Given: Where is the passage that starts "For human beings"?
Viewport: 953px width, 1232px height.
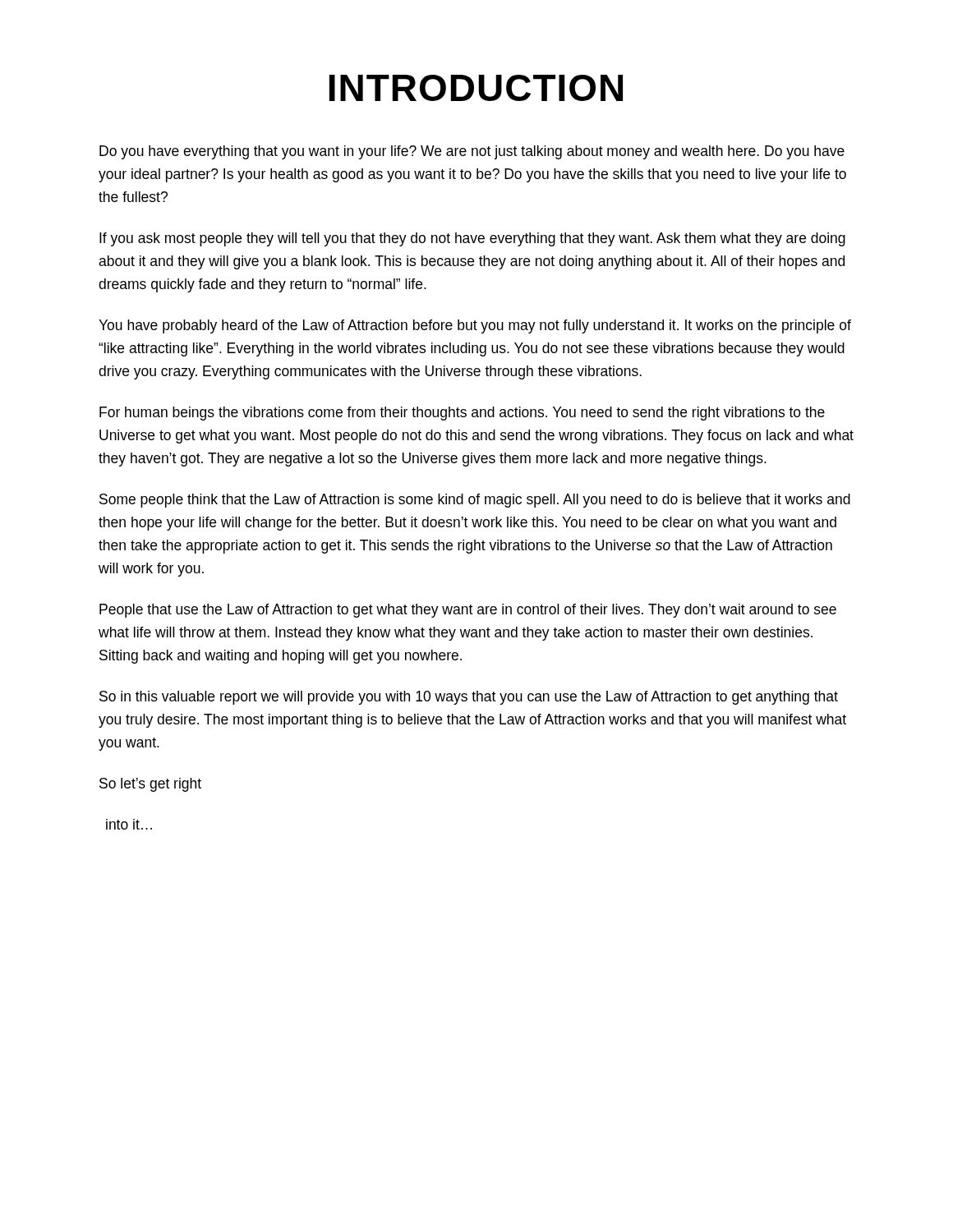Looking at the screenshot, I should pos(476,435).
